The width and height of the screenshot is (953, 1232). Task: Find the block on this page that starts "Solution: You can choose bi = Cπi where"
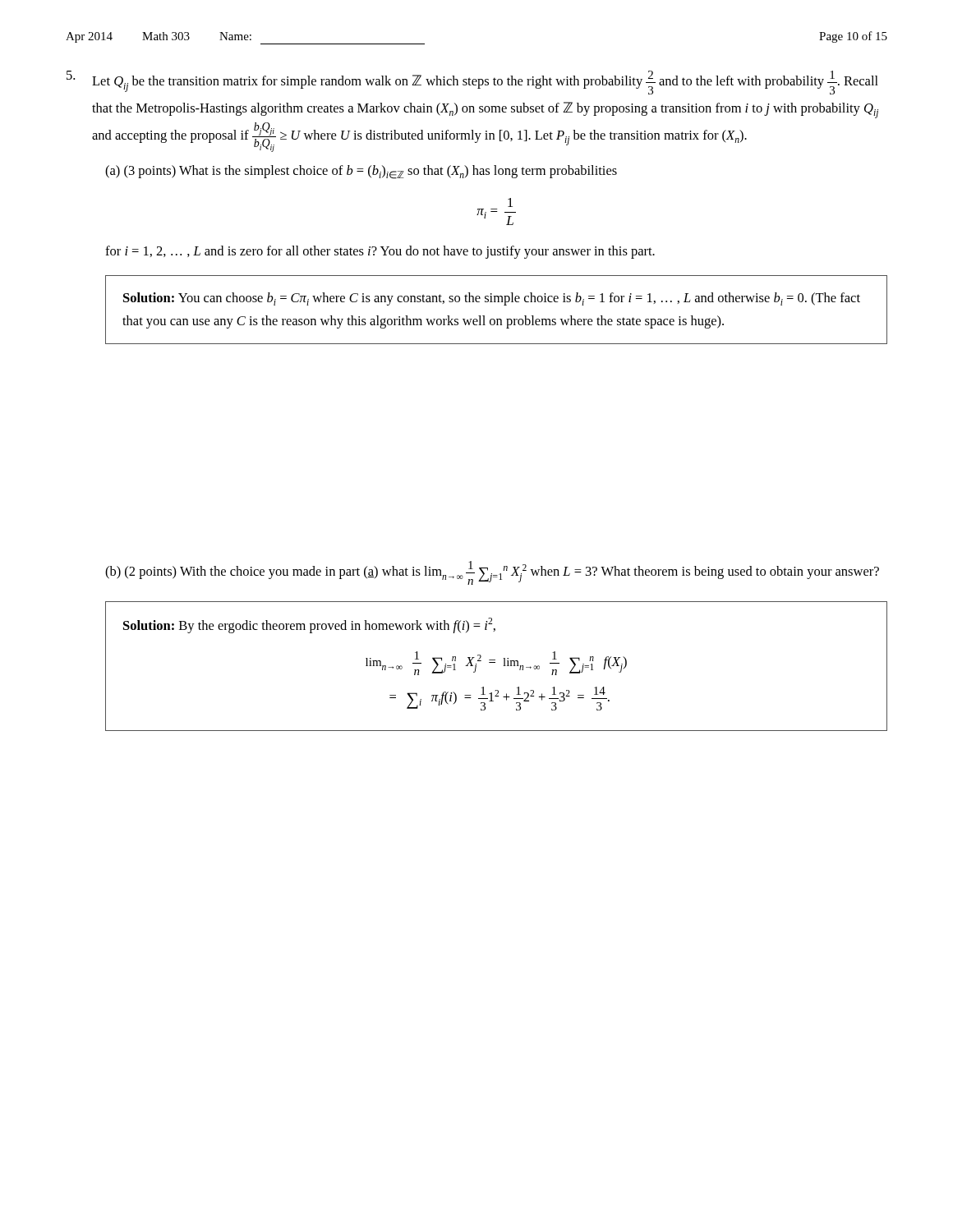(x=491, y=309)
